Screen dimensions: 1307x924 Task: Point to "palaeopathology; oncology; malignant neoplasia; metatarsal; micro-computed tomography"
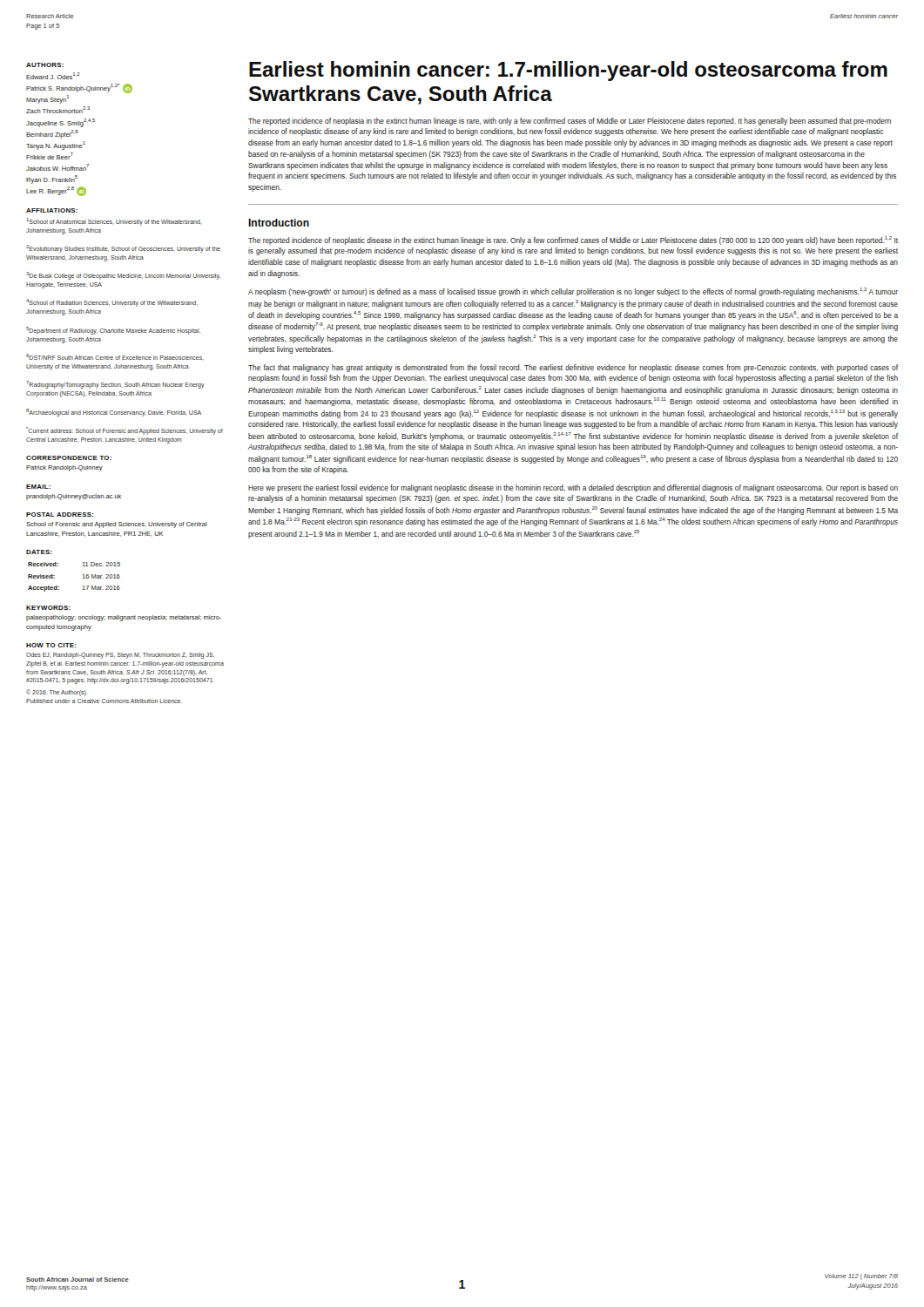[x=124, y=622]
